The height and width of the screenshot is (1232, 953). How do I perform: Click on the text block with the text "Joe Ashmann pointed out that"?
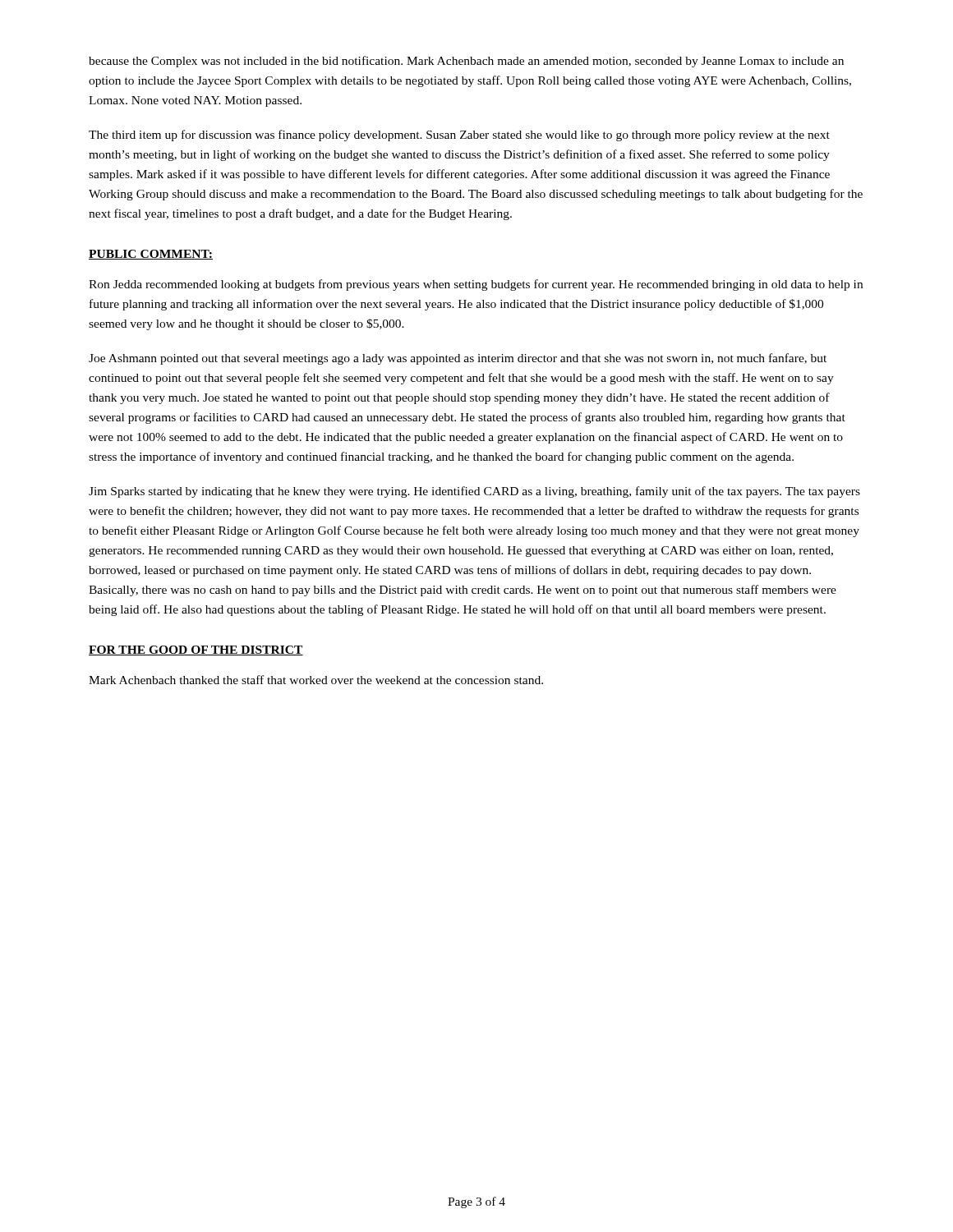(x=467, y=407)
